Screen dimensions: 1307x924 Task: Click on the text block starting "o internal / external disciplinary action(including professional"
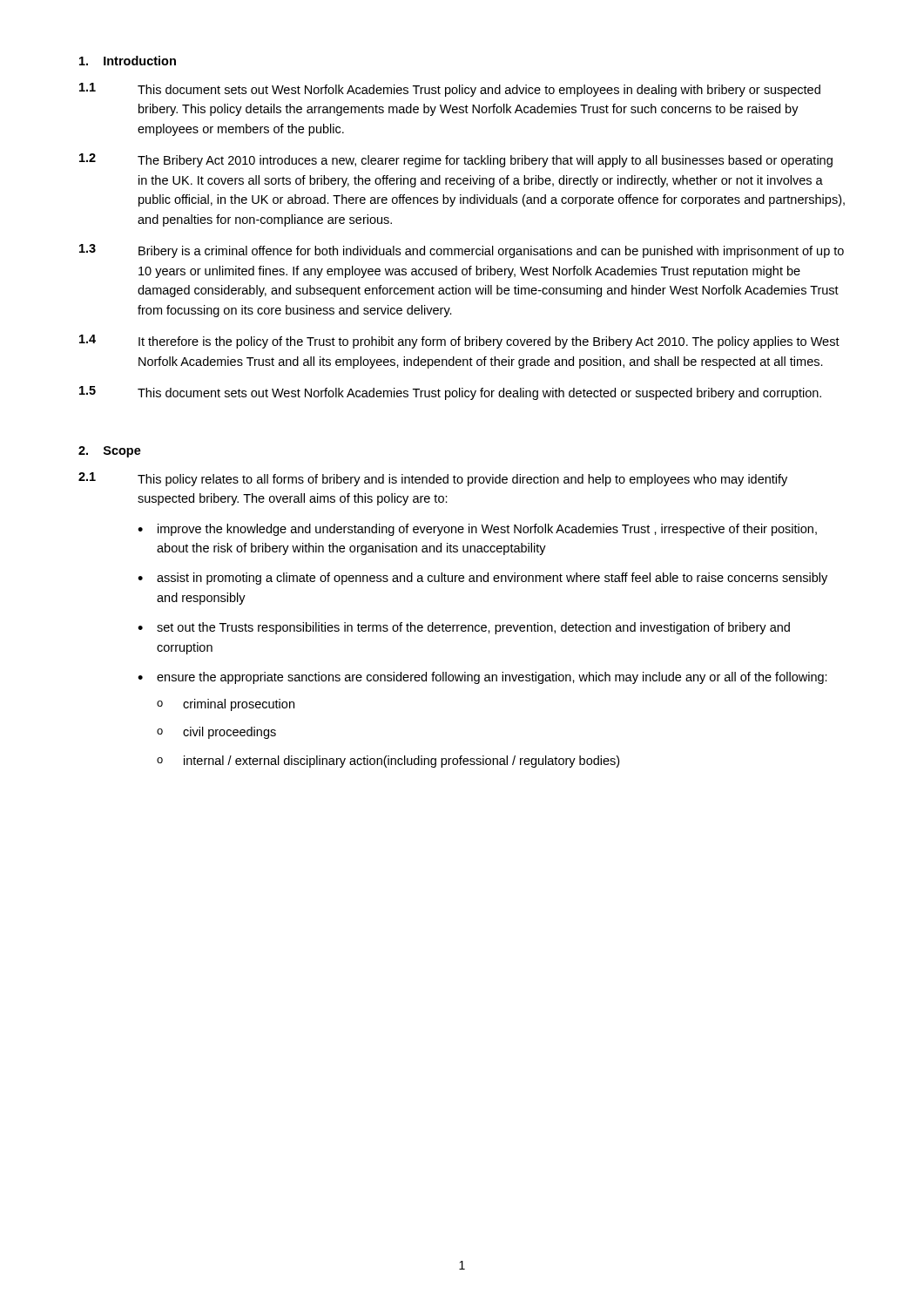pyautogui.click(x=501, y=761)
